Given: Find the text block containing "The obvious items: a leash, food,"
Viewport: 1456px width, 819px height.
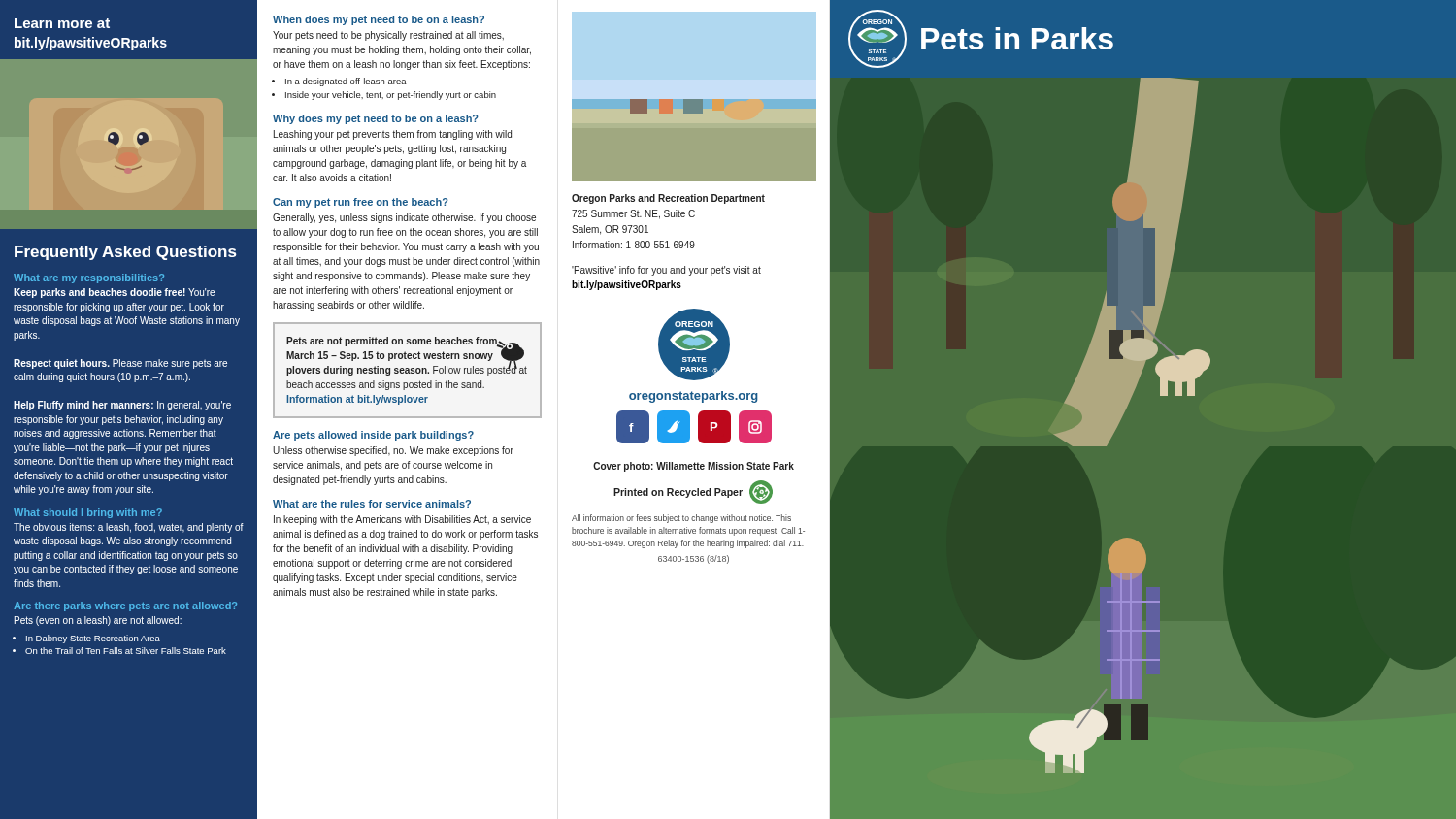Looking at the screenshot, I should click(x=128, y=555).
